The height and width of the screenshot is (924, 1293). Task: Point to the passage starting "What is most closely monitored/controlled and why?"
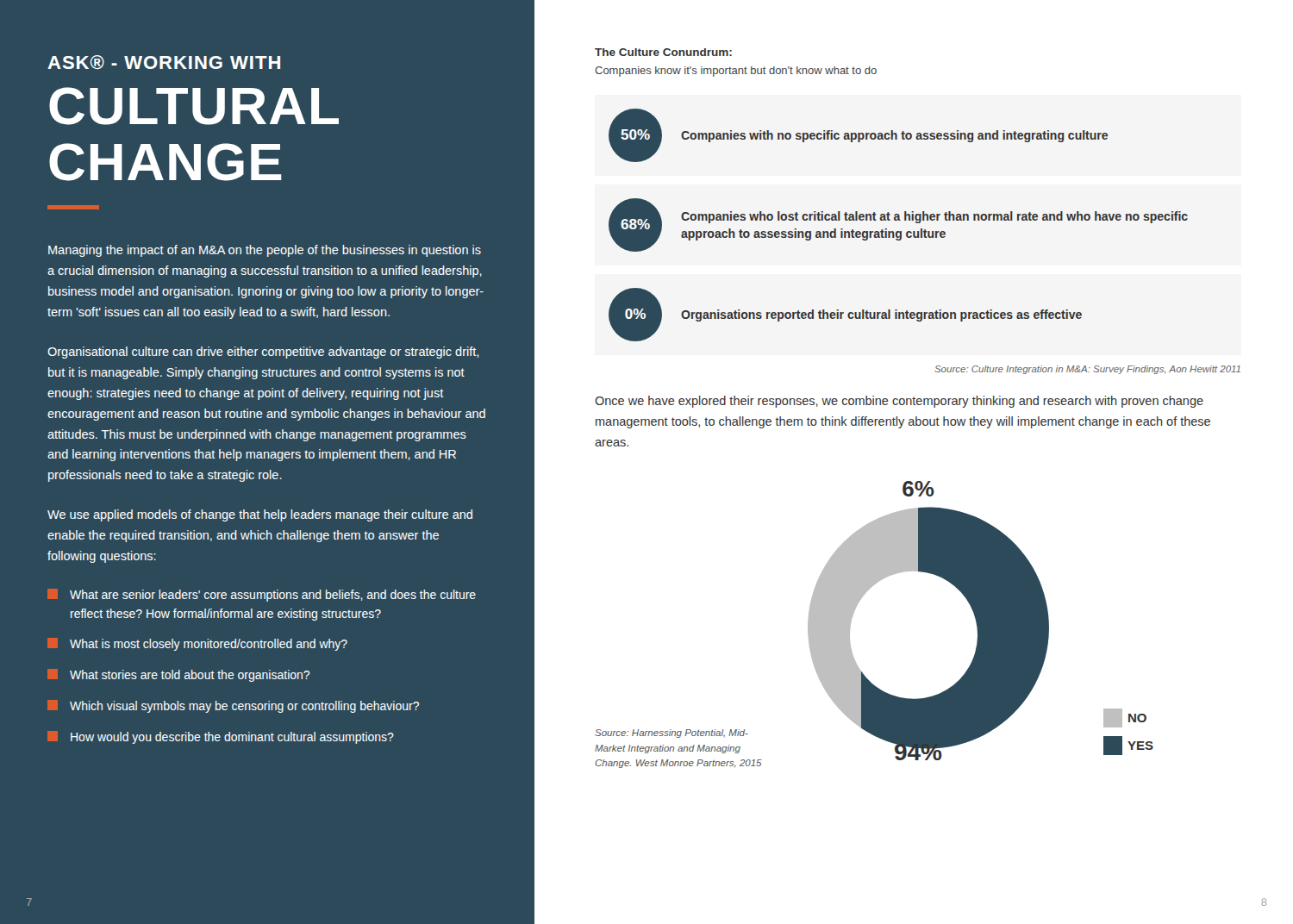pos(198,645)
